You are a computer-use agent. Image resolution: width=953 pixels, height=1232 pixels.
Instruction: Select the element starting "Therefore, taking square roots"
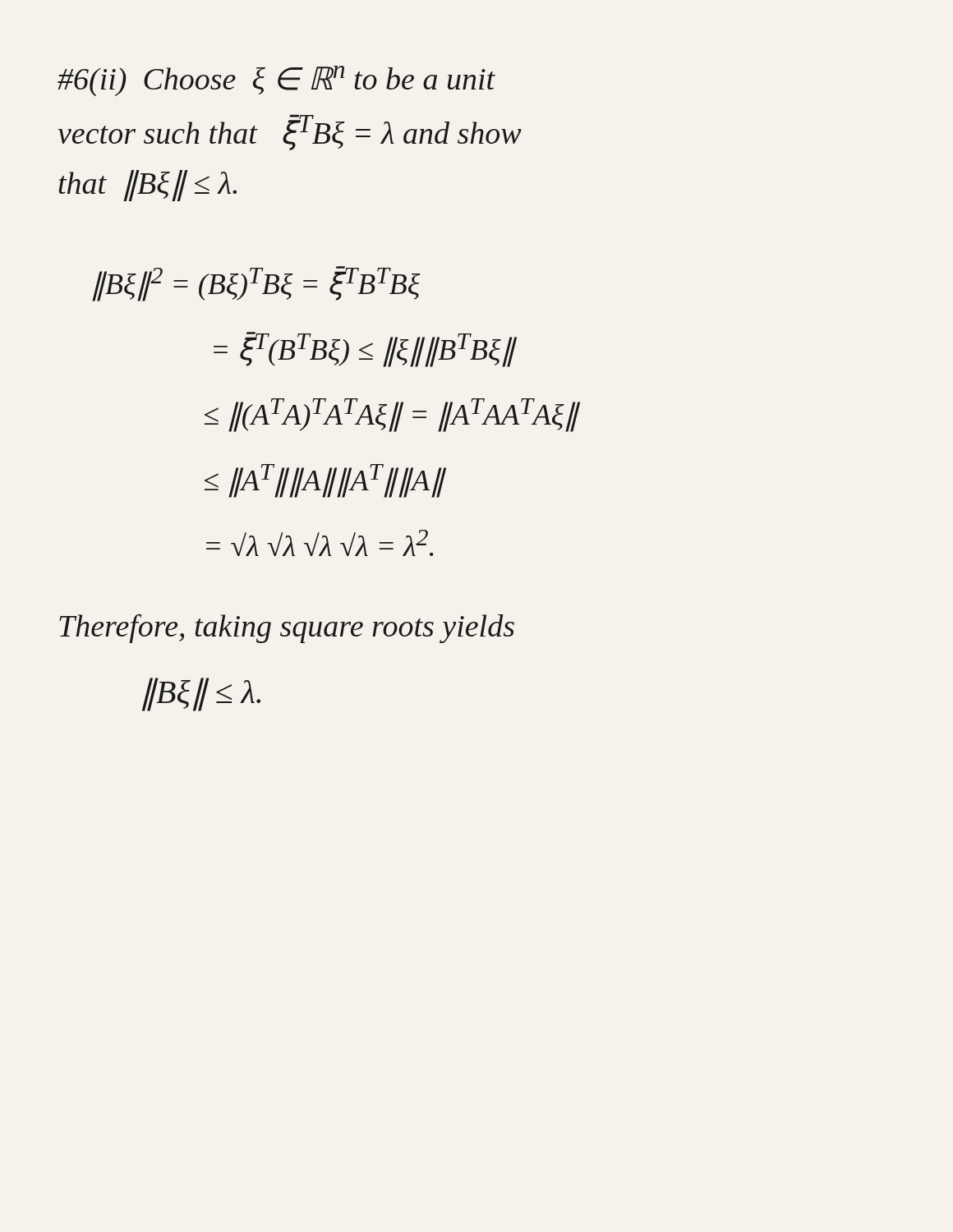point(286,626)
